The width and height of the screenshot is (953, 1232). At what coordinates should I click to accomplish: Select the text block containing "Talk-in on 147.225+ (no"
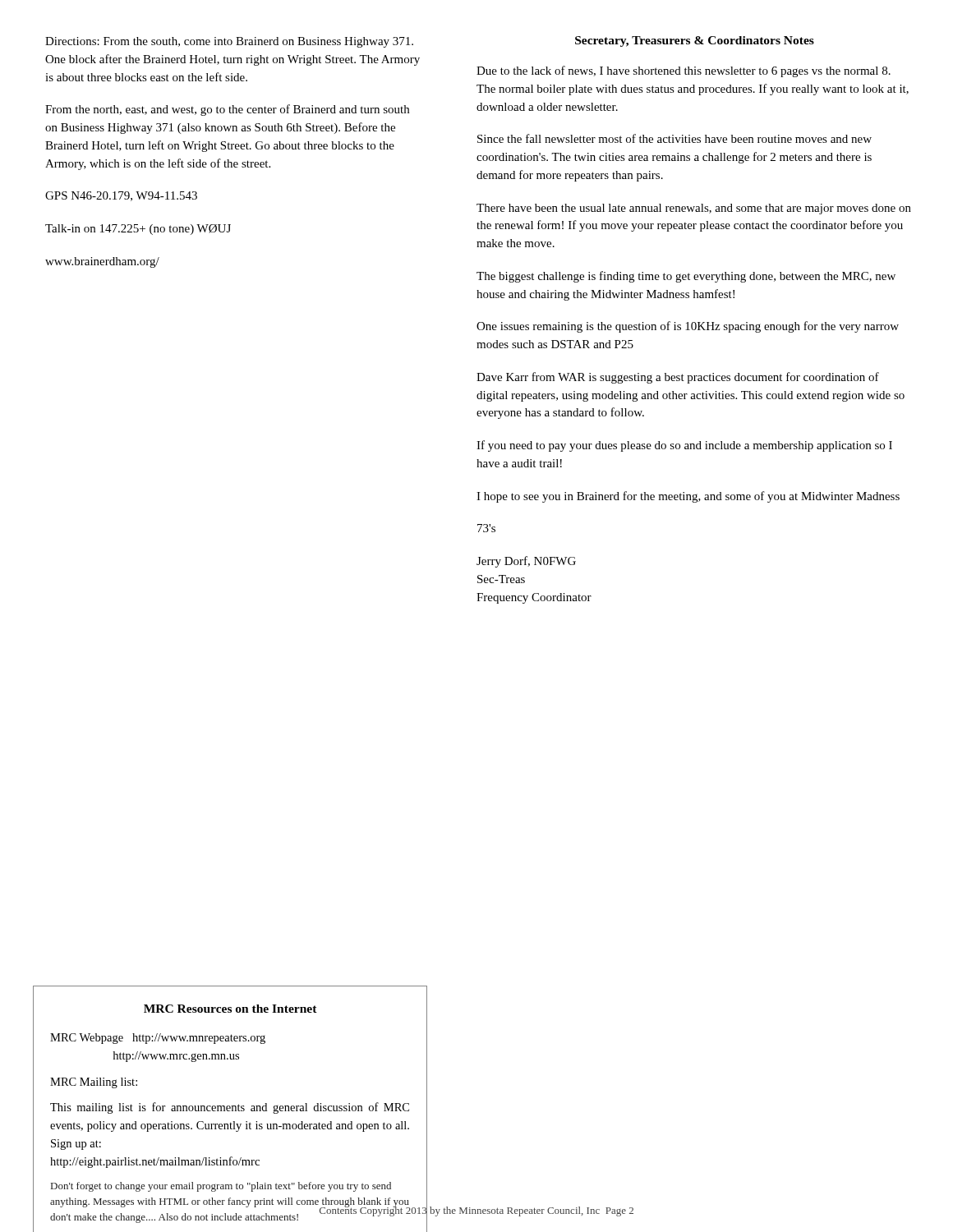click(138, 228)
